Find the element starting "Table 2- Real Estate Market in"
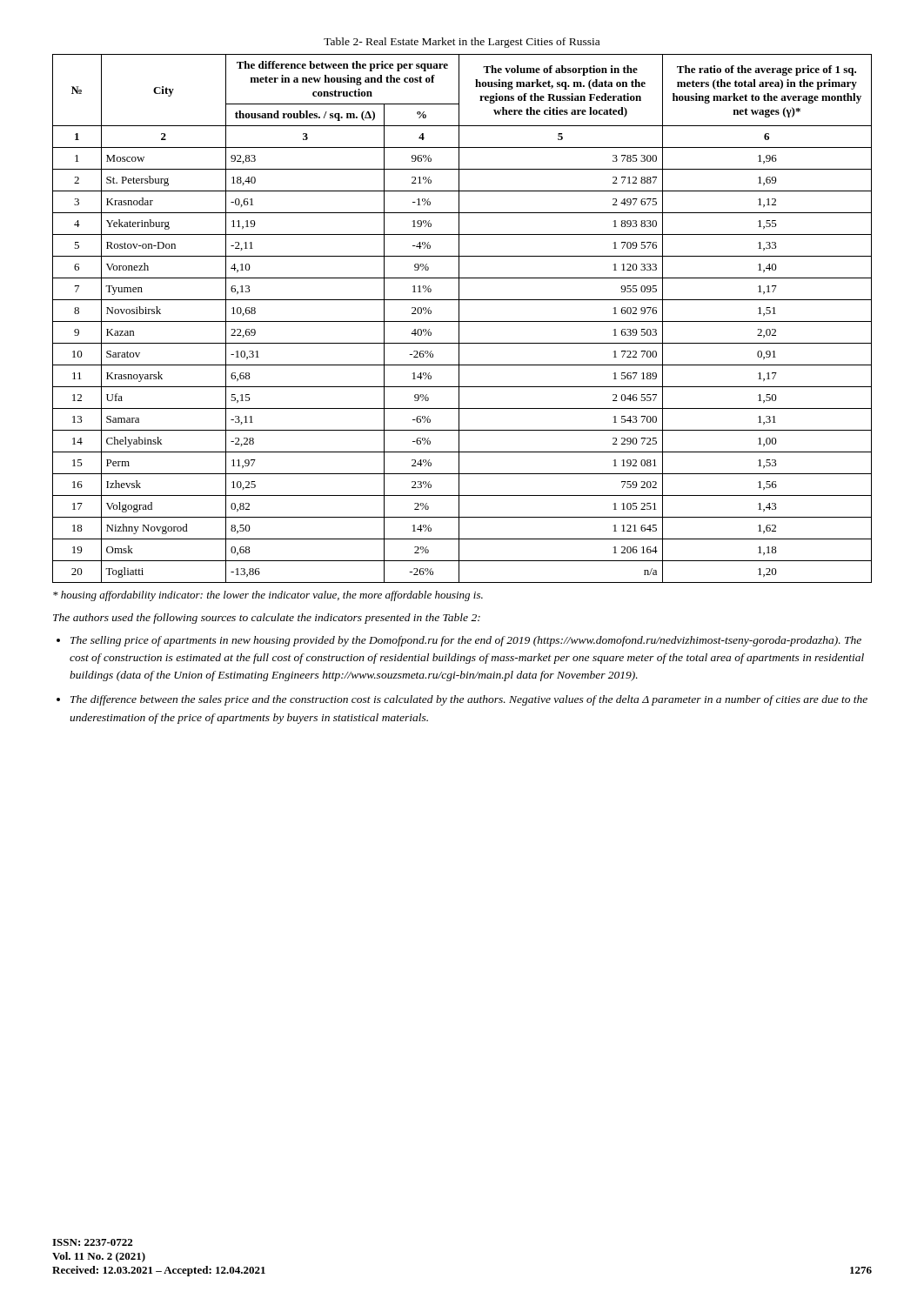Screen dimensions: 1305x924 point(462,41)
